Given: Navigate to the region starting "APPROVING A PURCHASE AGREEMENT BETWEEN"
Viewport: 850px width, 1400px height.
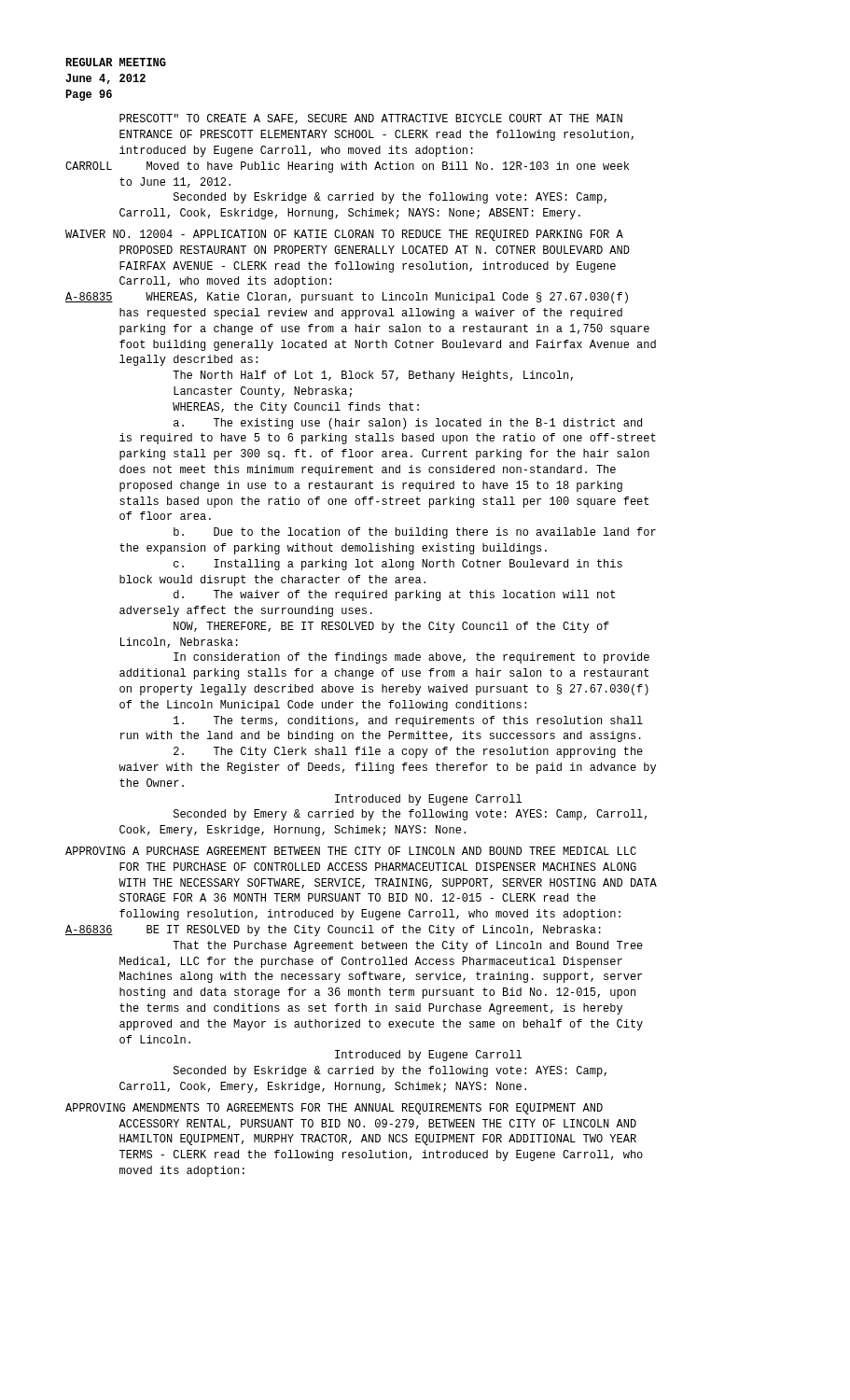Looking at the screenshot, I should 425,970.
